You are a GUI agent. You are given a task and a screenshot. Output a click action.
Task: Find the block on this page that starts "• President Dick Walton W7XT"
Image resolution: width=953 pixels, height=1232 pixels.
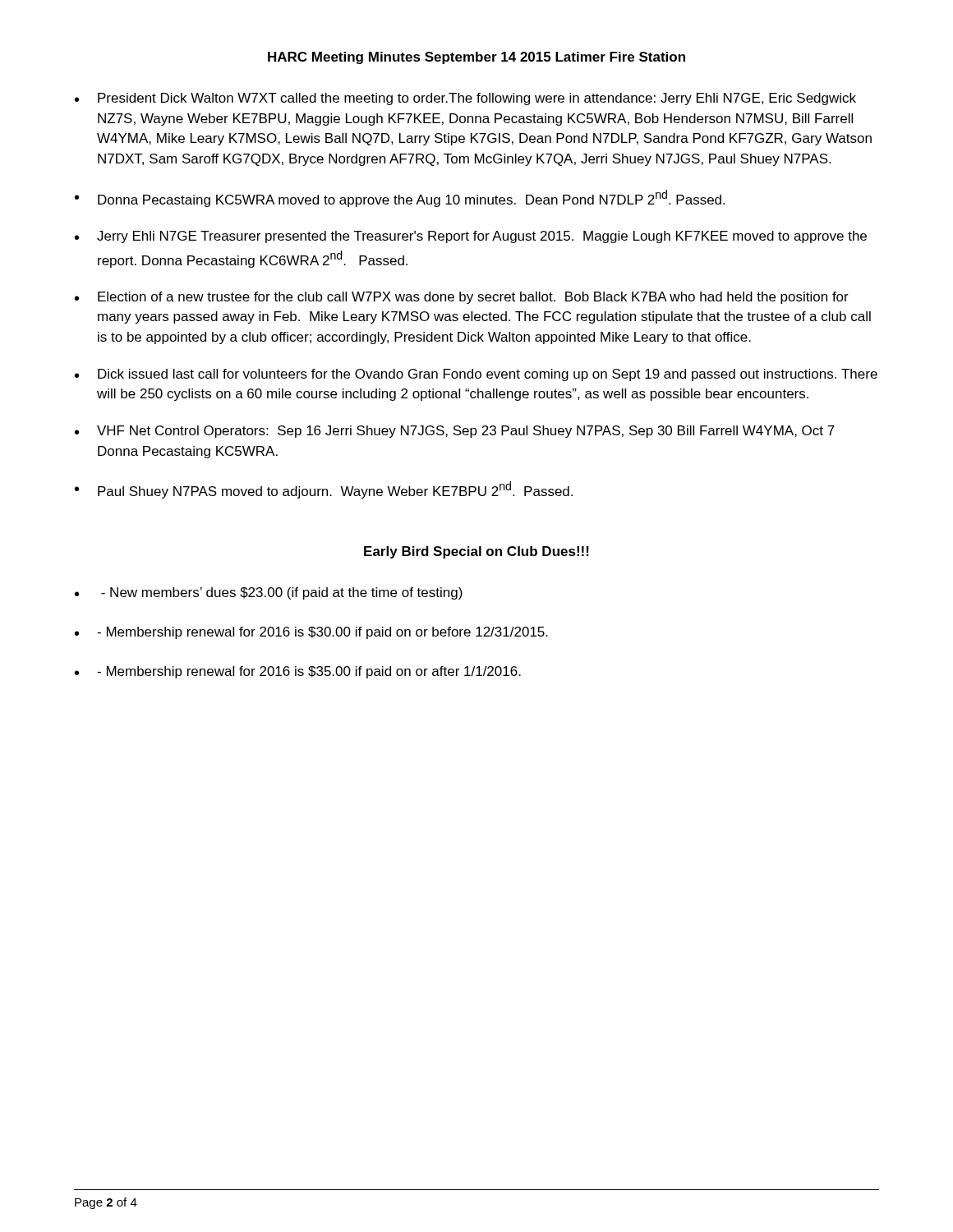coord(476,129)
